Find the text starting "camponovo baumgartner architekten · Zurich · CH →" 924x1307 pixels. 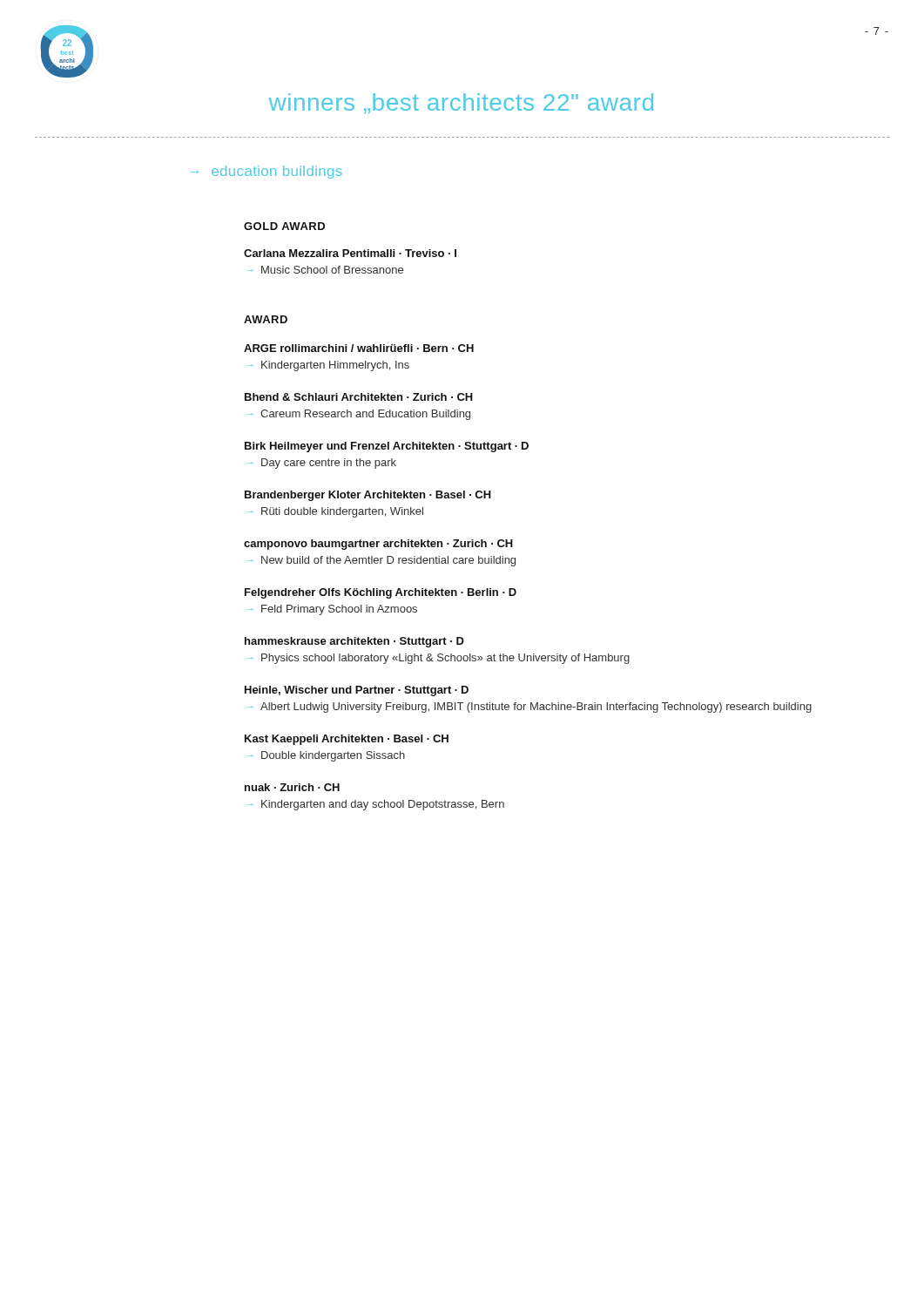click(378, 545)
